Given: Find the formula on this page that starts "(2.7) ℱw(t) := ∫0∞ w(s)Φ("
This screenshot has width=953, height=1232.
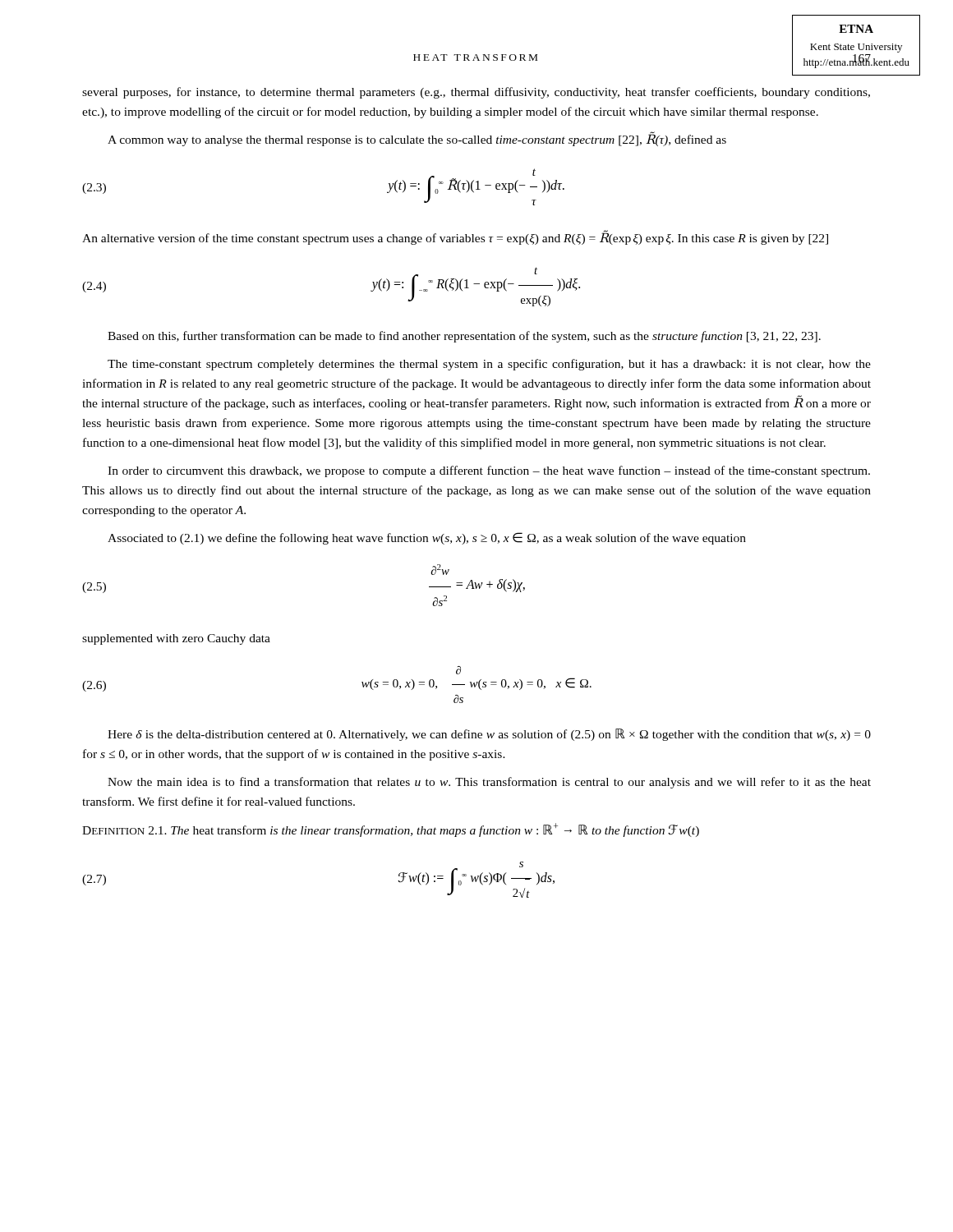Looking at the screenshot, I should point(94,882).
